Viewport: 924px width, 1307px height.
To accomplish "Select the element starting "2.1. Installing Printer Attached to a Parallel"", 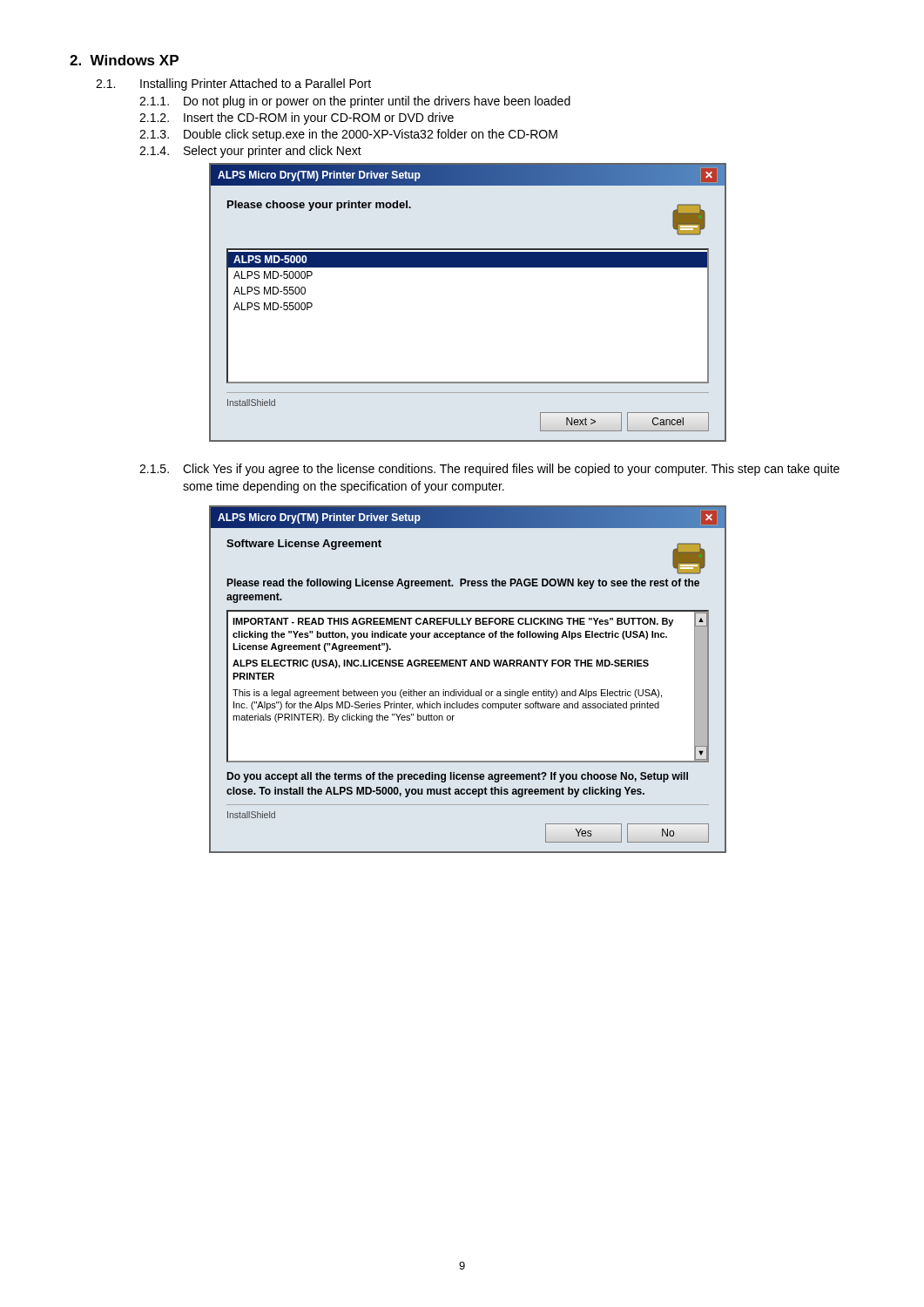I will (233, 84).
